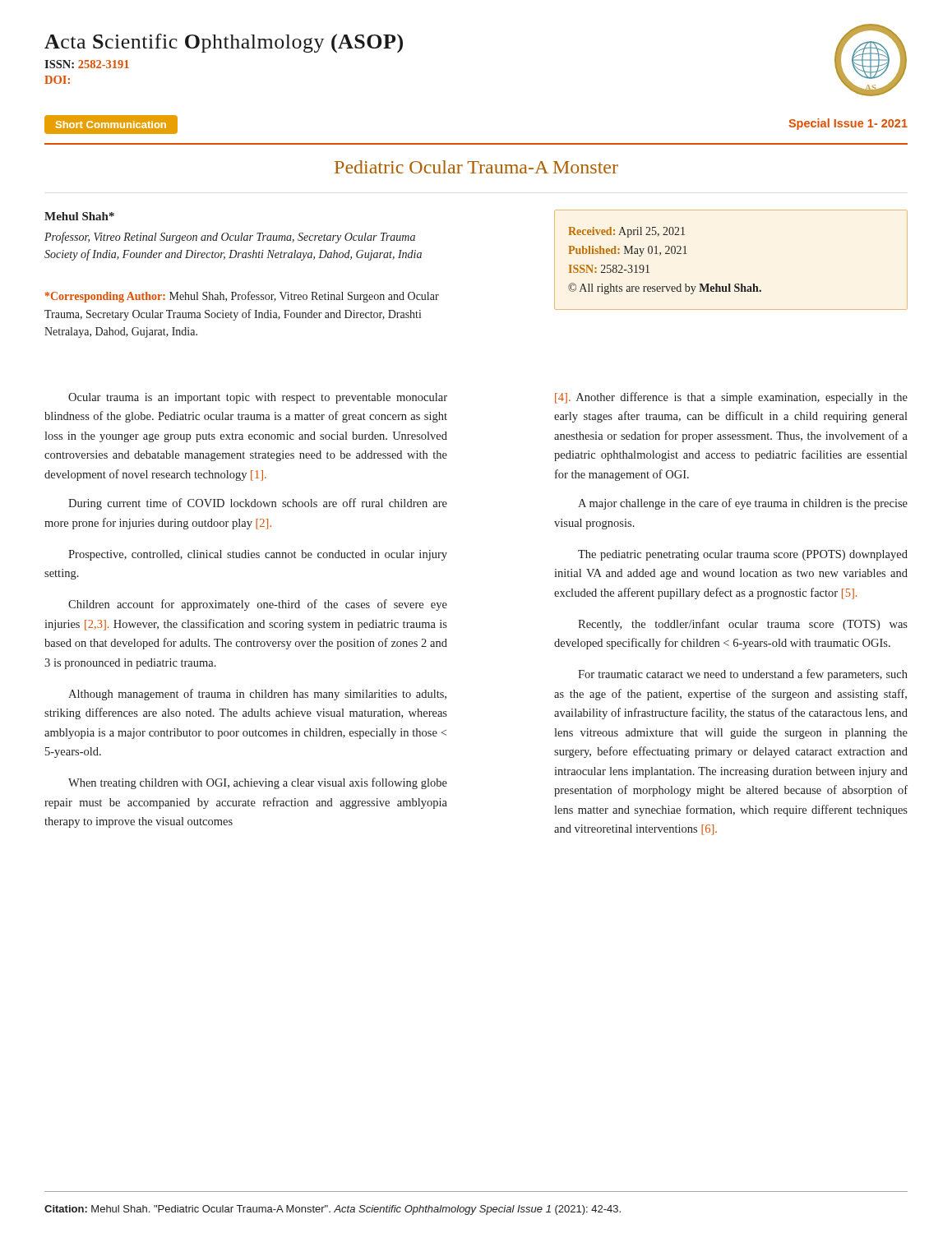Locate a logo
Screen dimensions: 1233x952
(871, 60)
